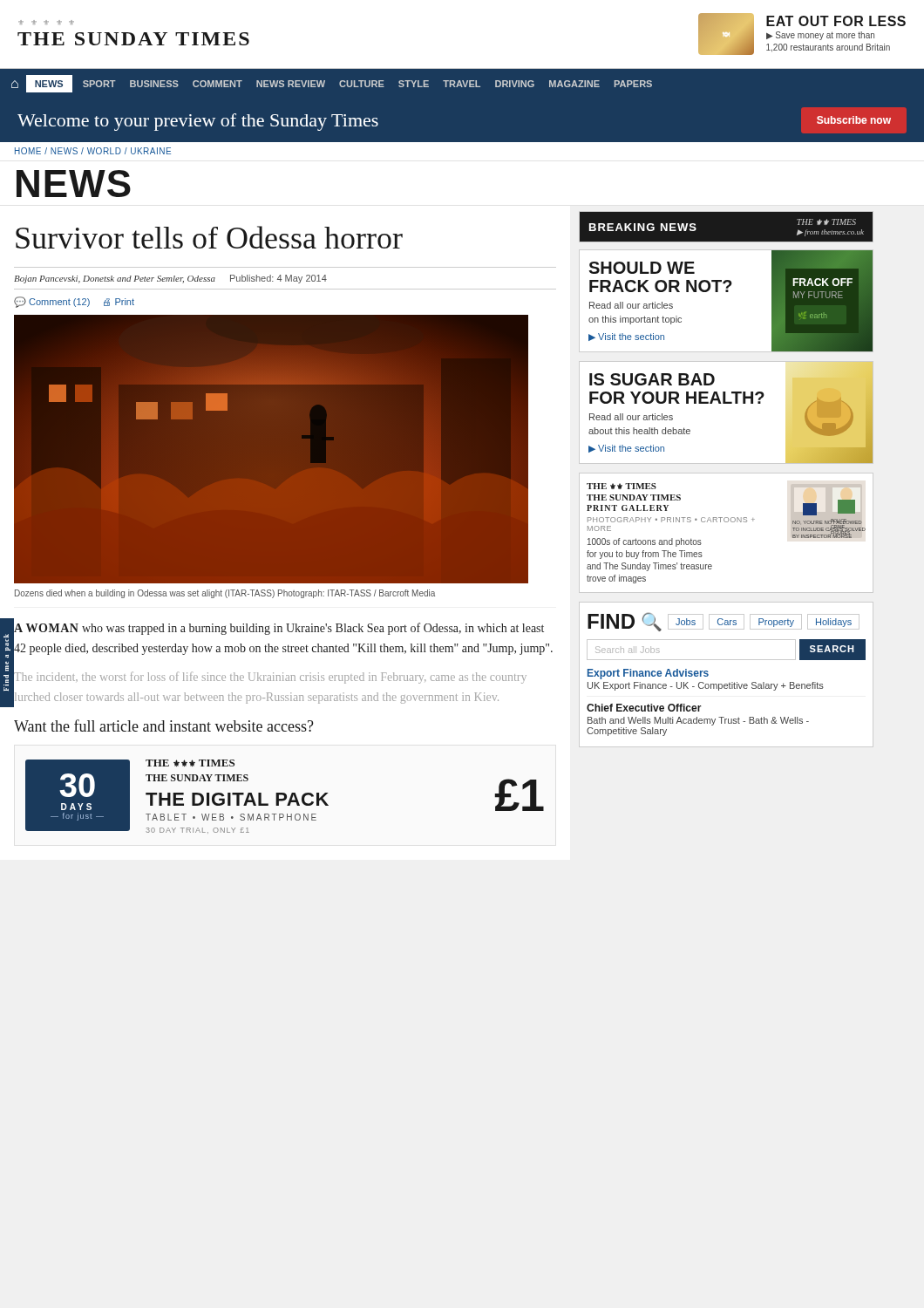Image resolution: width=924 pixels, height=1308 pixels.
Task: Locate the photo
Action: 271,449
